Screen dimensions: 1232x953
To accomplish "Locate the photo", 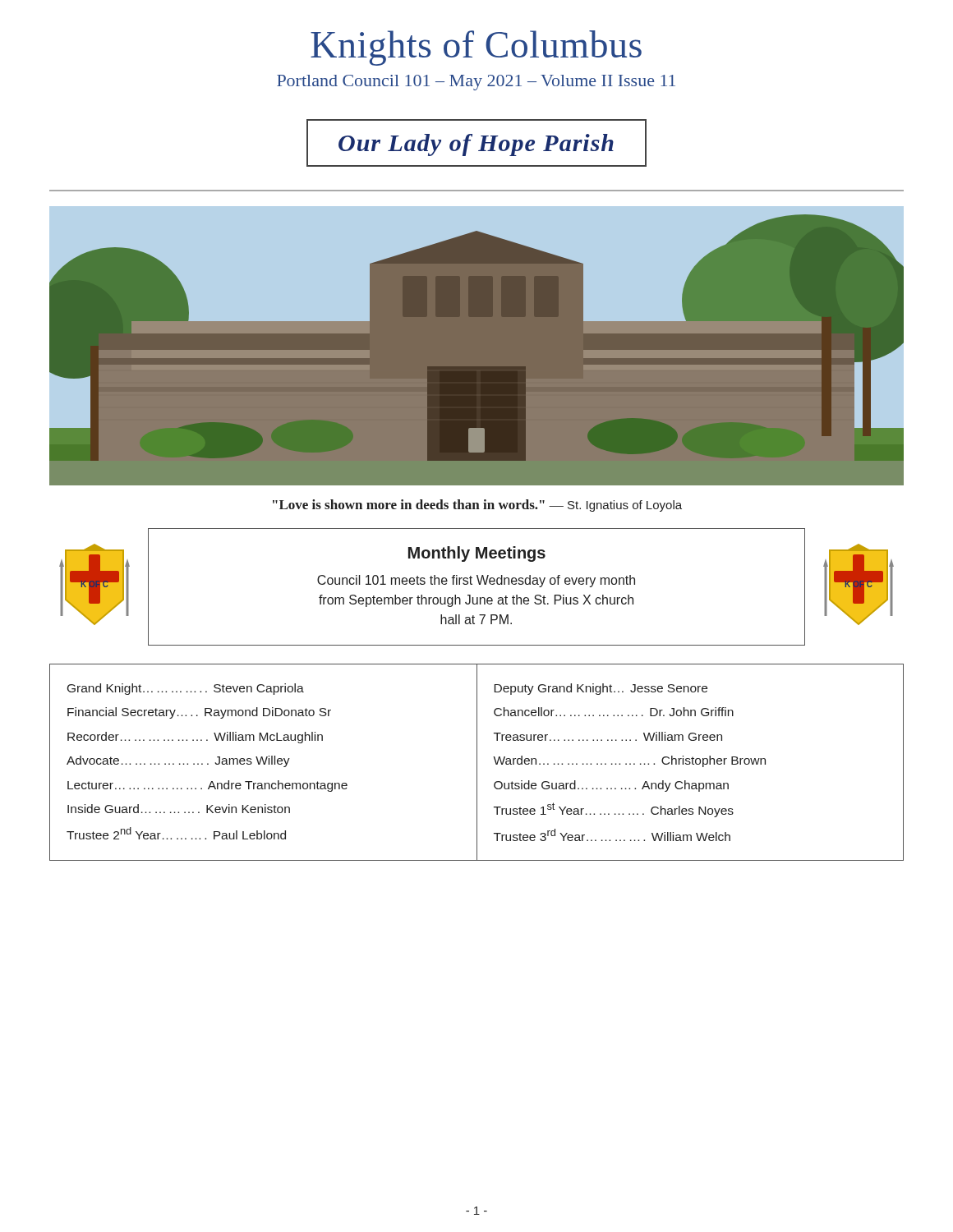I will point(476,346).
